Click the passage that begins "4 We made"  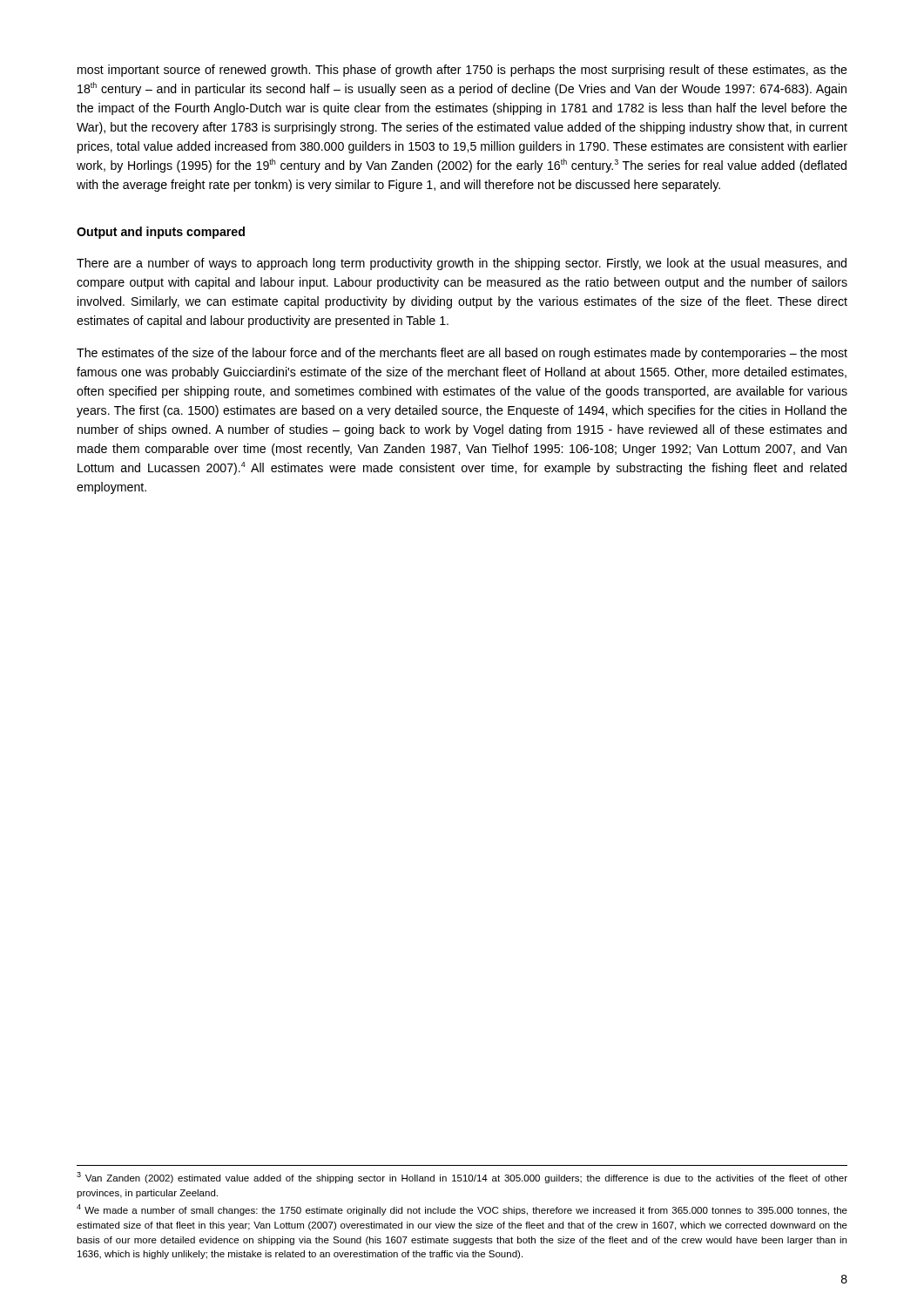[462, 1232]
